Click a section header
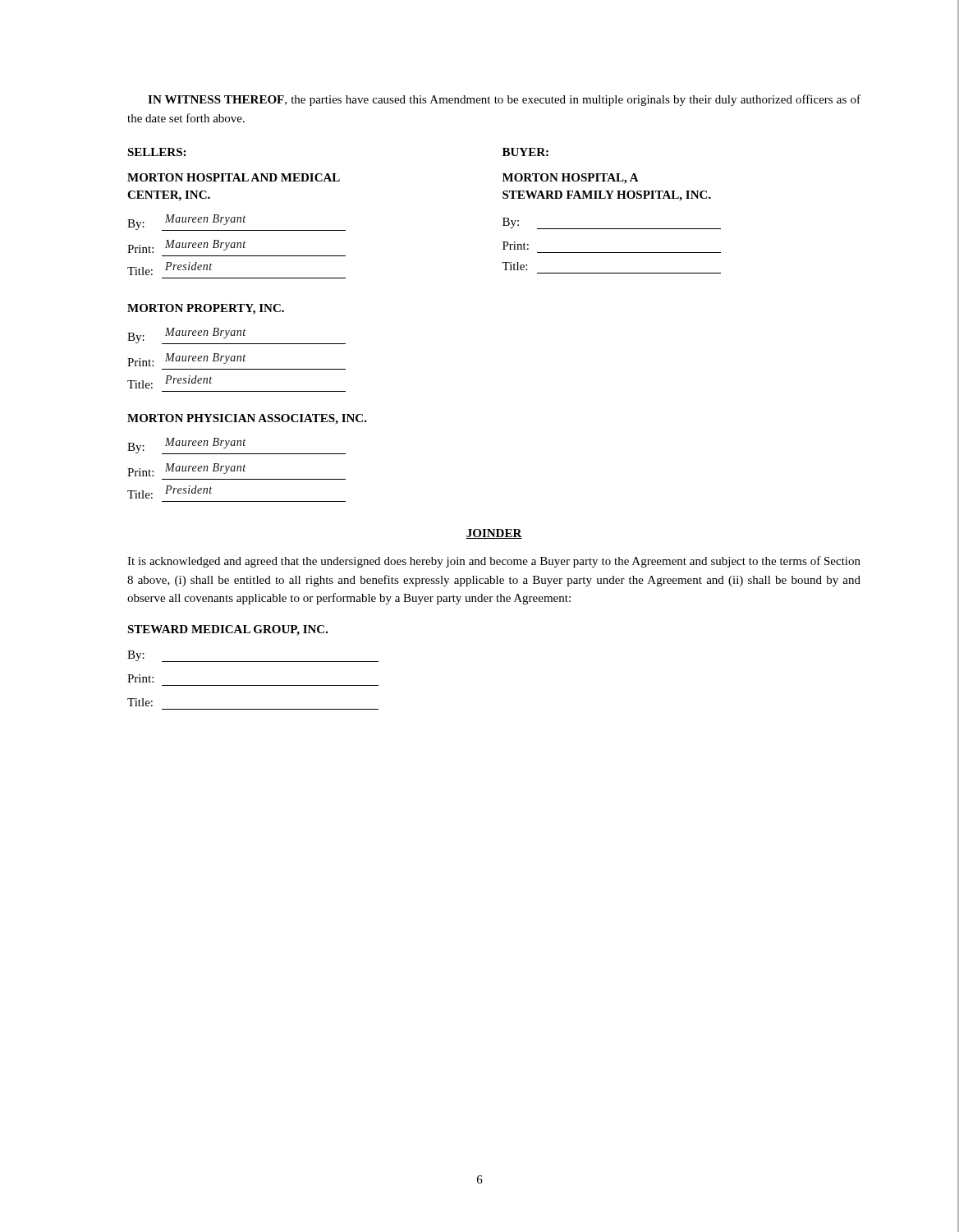959x1232 pixels. click(494, 533)
